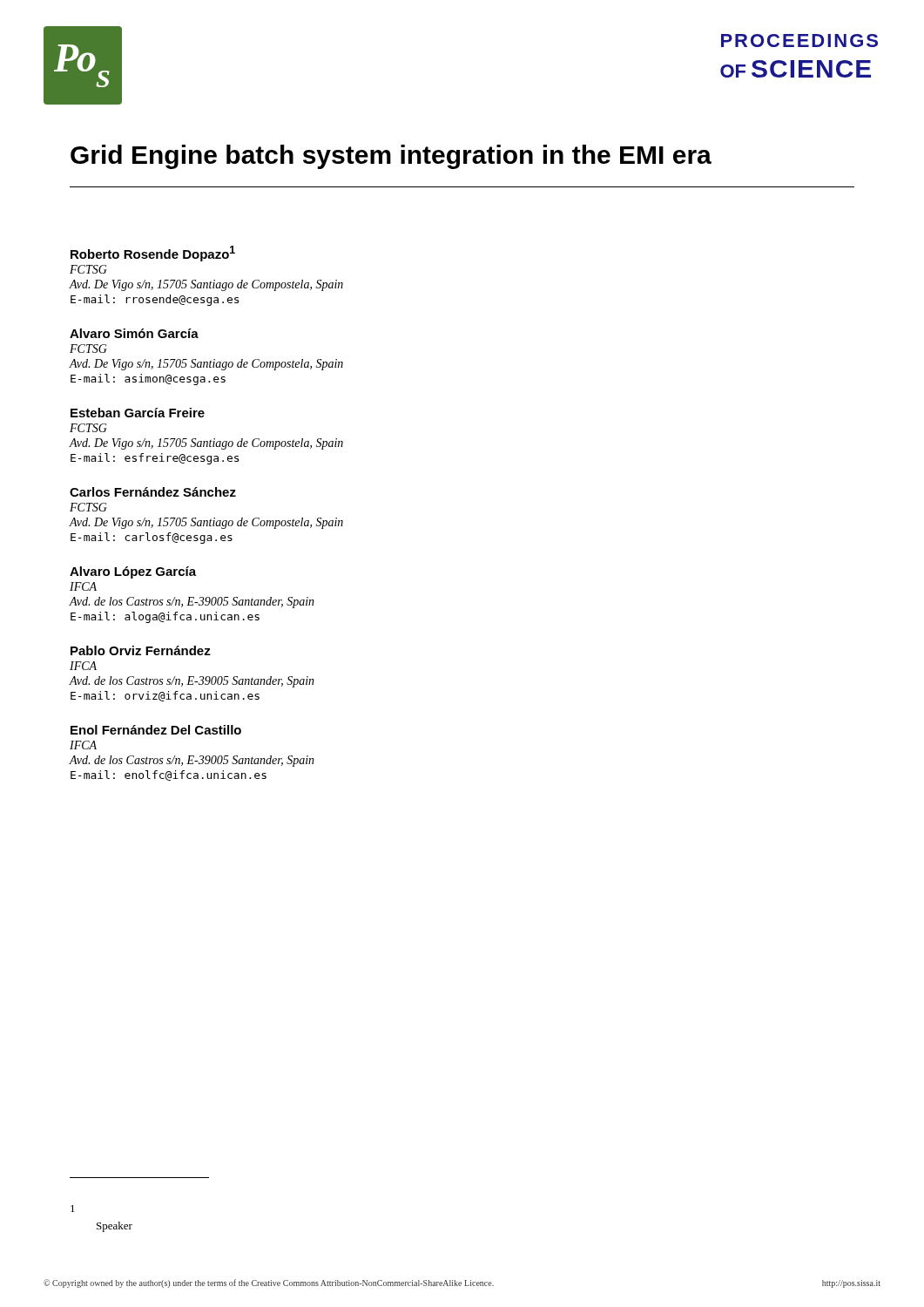924x1307 pixels.
Task: Locate the passage starting "Roberto Rosende Dopazo1 FCTSG Avd. De Vigo"
Action: (x=153, y=254)
